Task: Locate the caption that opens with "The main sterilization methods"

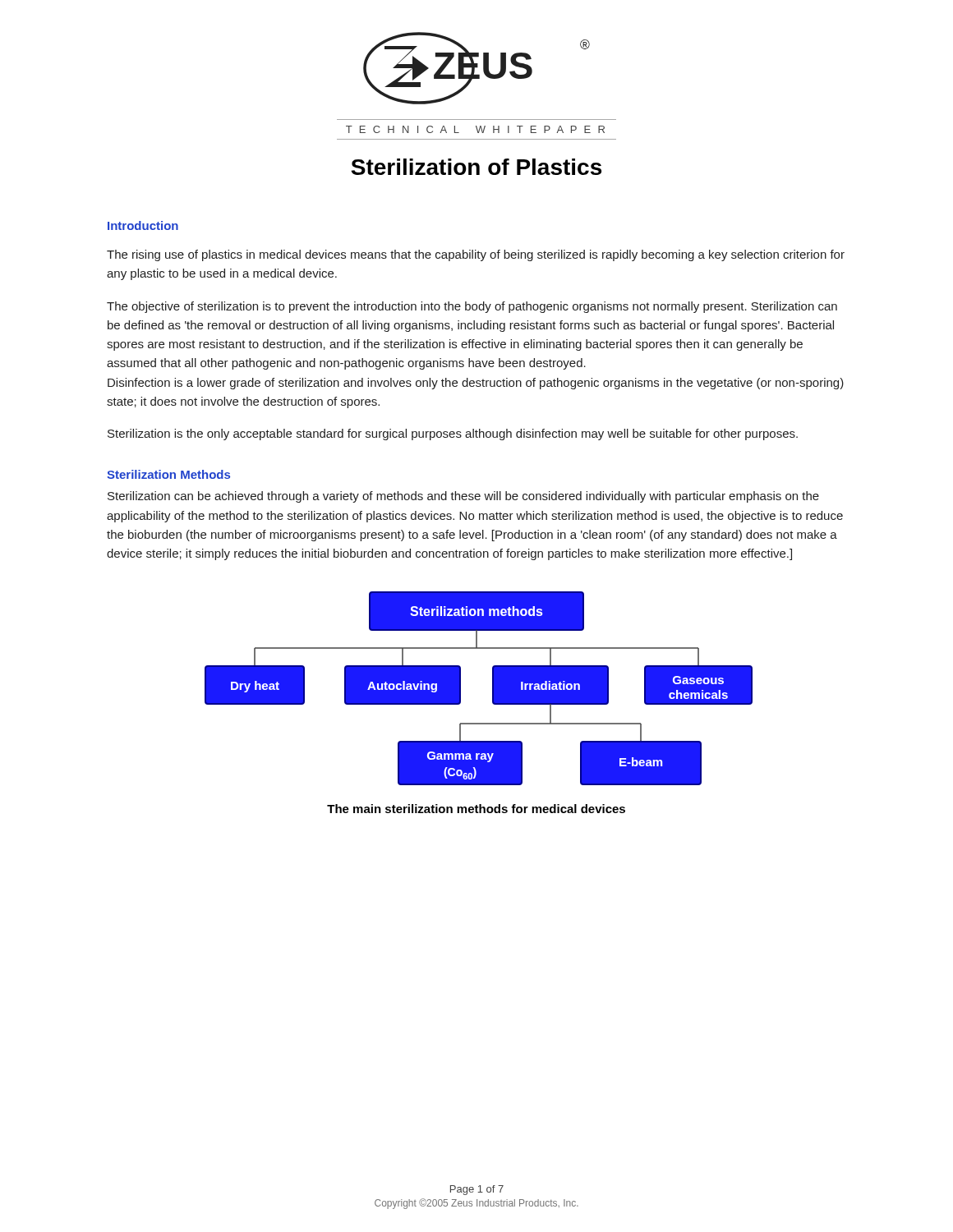Action: (476, 809)
